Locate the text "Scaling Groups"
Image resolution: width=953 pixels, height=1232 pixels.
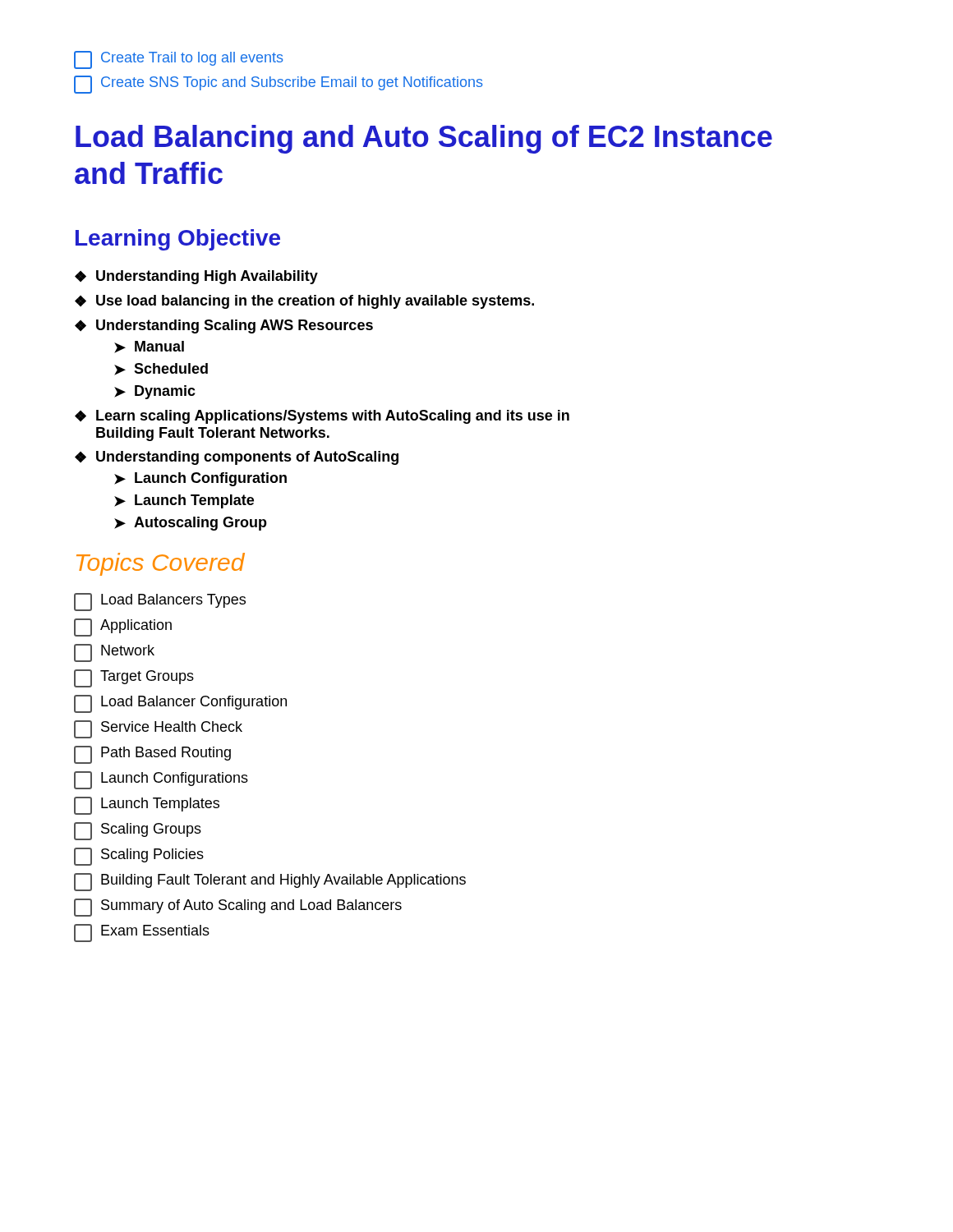pos(138,830)
